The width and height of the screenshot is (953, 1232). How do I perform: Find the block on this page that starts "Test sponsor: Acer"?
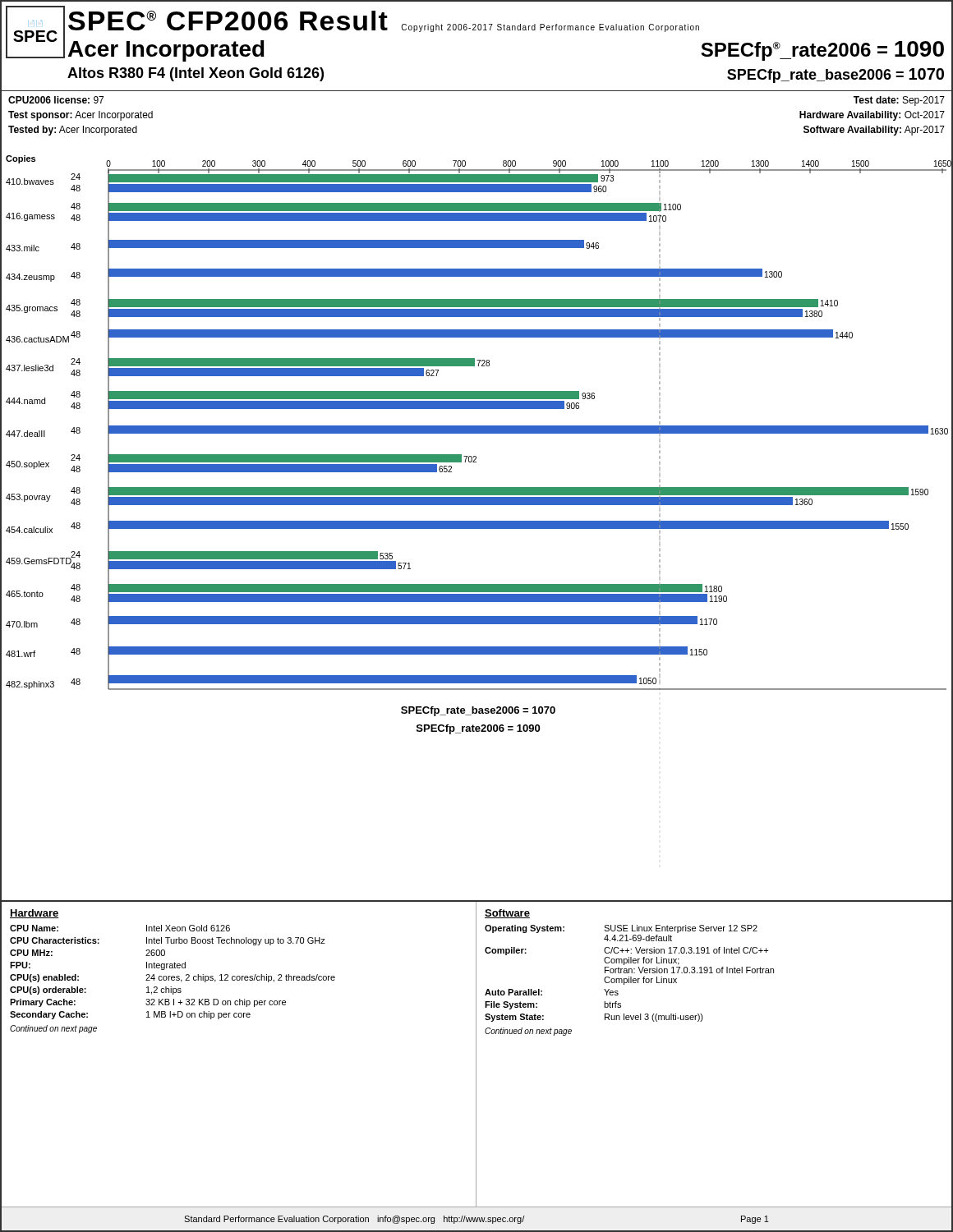point(81,115)
